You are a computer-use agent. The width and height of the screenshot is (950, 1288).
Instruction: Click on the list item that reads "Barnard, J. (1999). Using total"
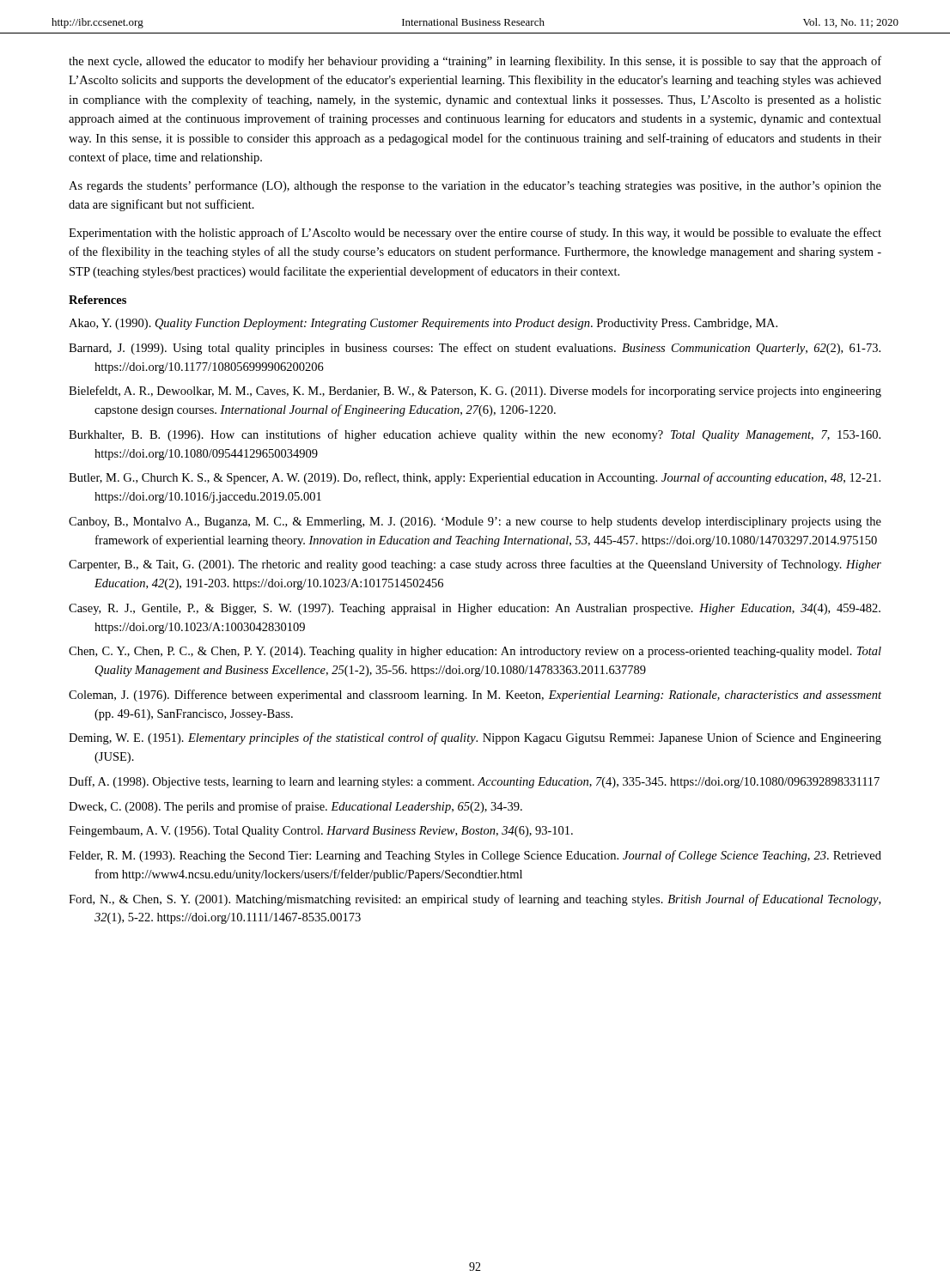(475, 357)
